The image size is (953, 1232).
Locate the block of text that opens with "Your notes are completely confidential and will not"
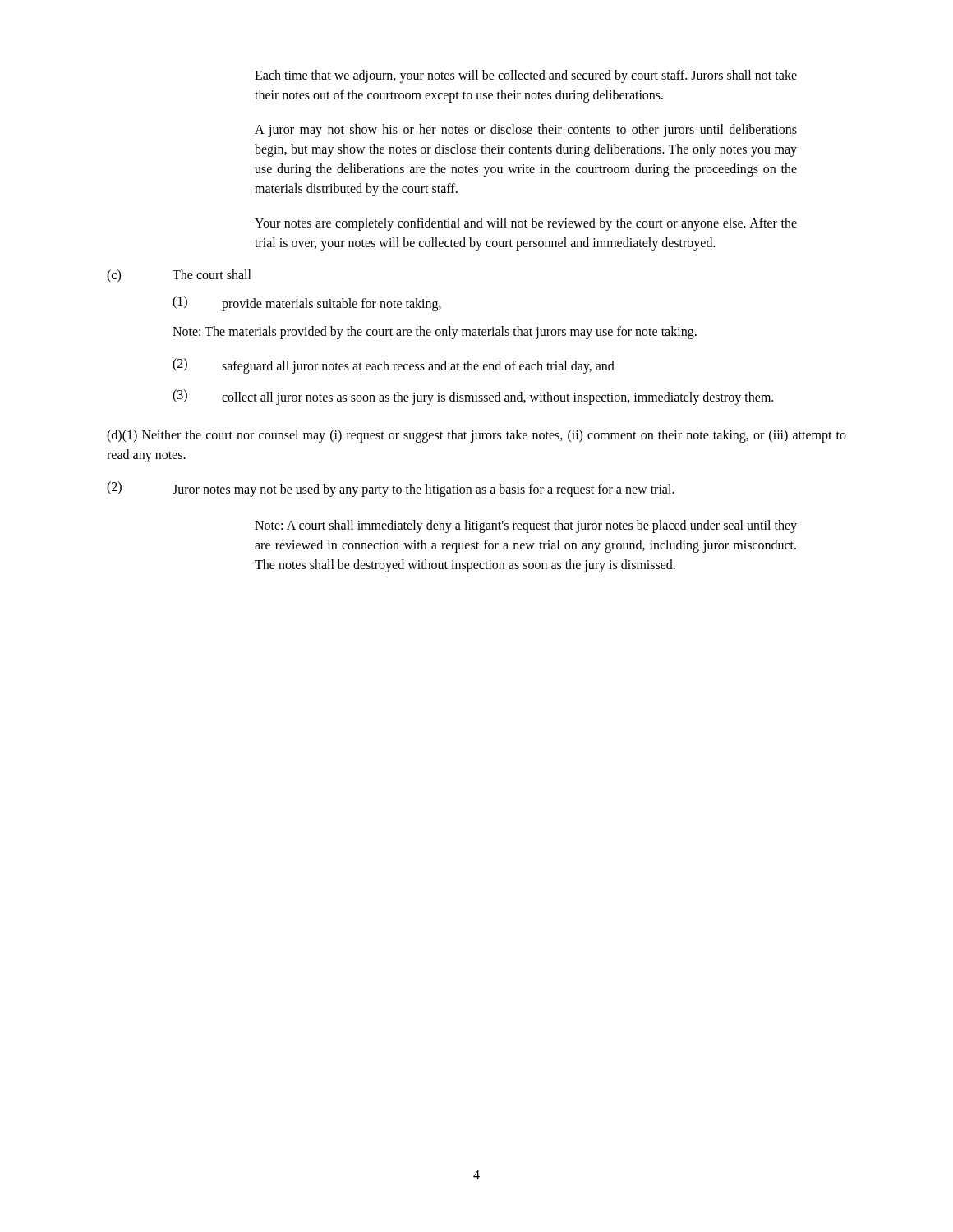tap(526, 233)
